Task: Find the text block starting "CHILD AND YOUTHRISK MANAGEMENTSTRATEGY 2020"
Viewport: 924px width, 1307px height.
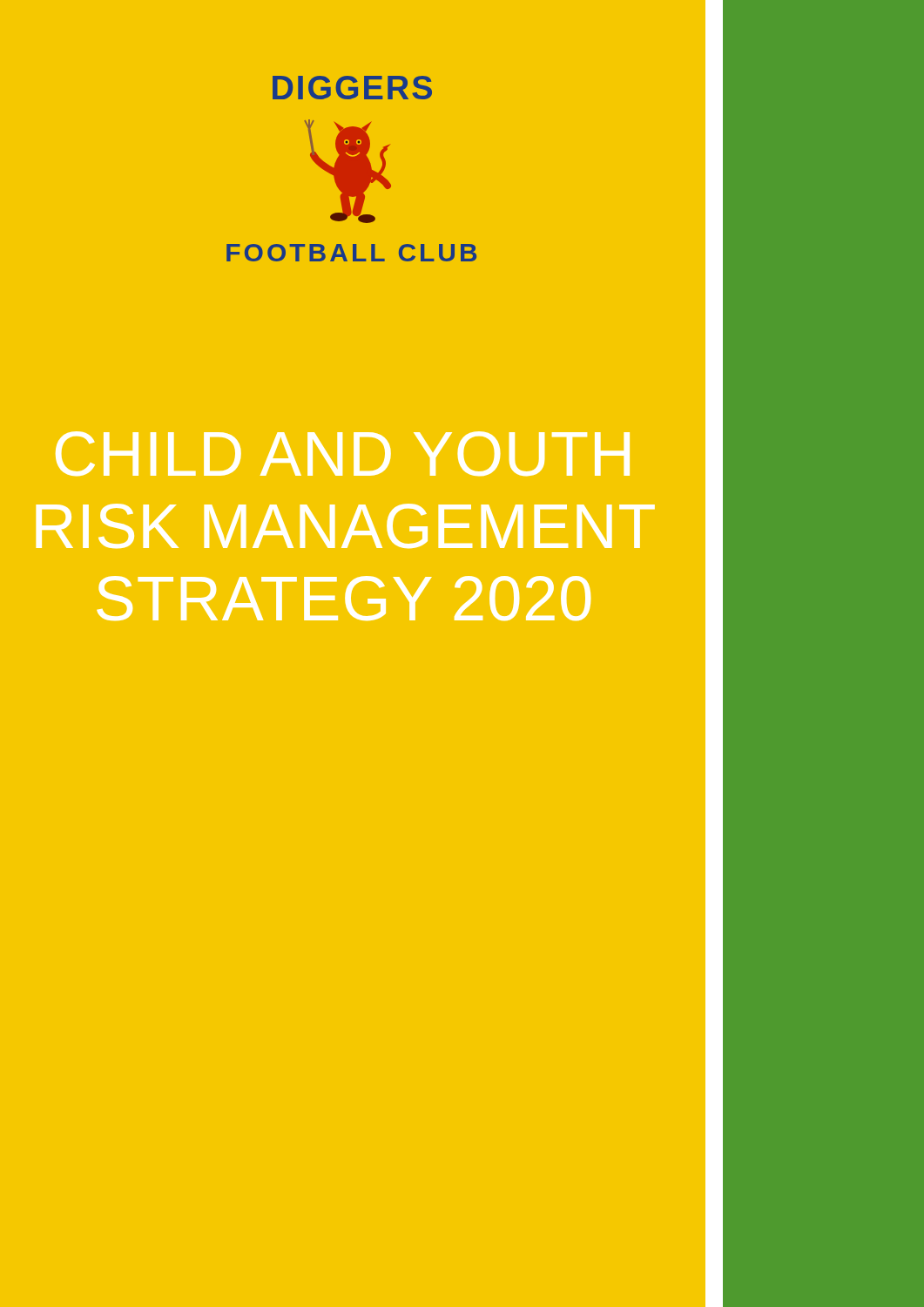Action: [344, 526]
